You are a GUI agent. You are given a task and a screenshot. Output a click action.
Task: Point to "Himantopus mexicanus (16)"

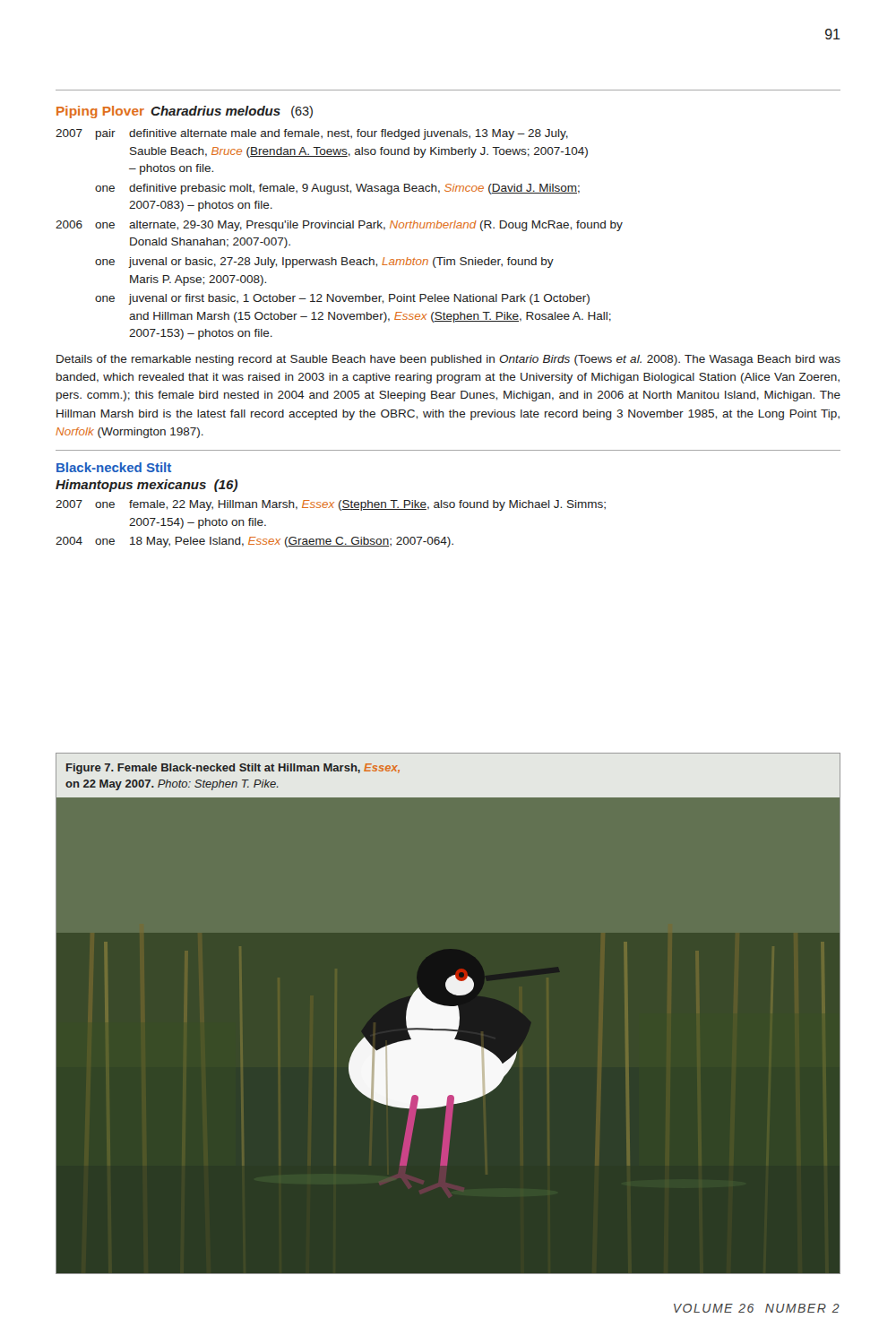tap(147, 484)
